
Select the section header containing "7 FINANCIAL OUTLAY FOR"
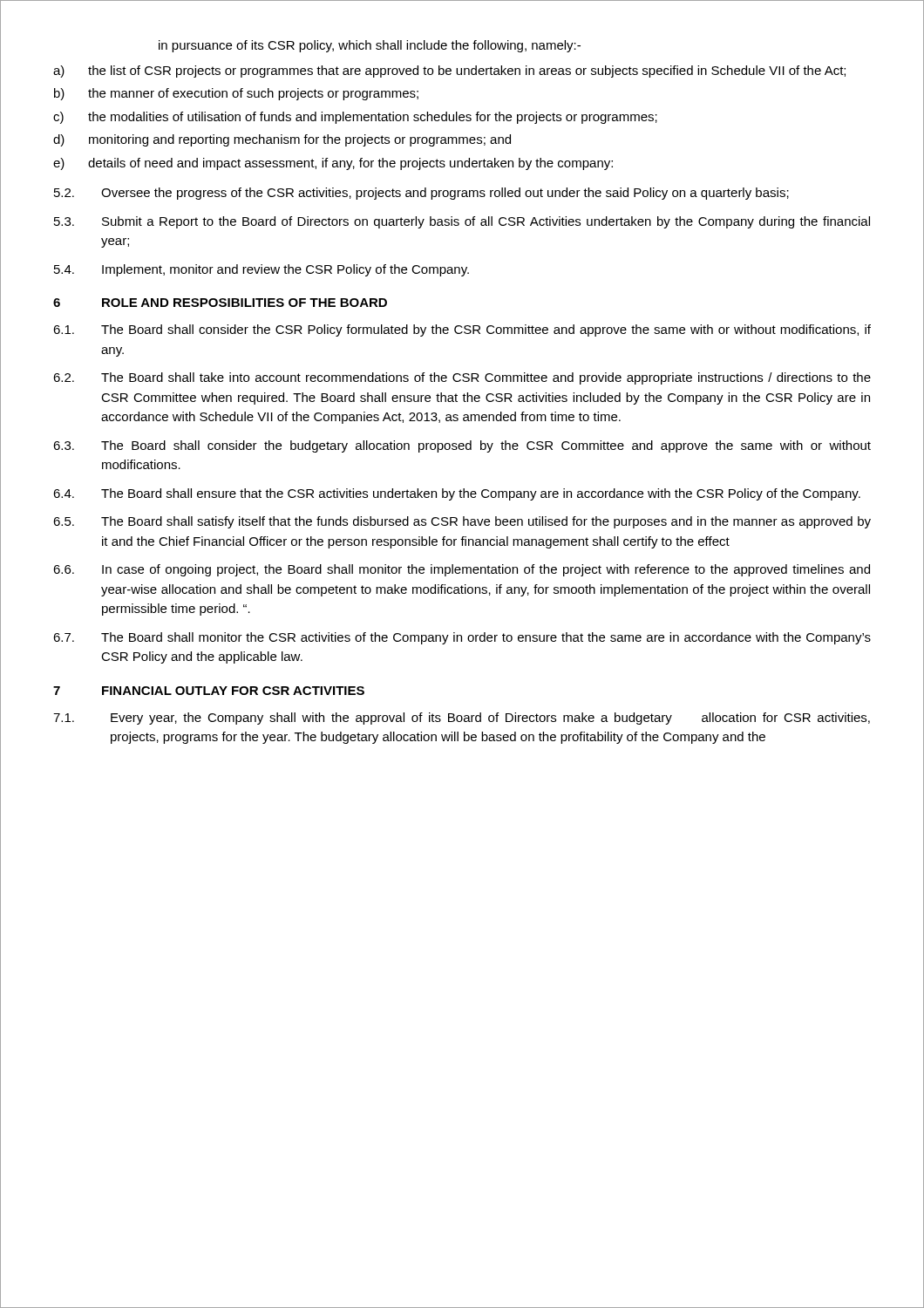(209, 690)
